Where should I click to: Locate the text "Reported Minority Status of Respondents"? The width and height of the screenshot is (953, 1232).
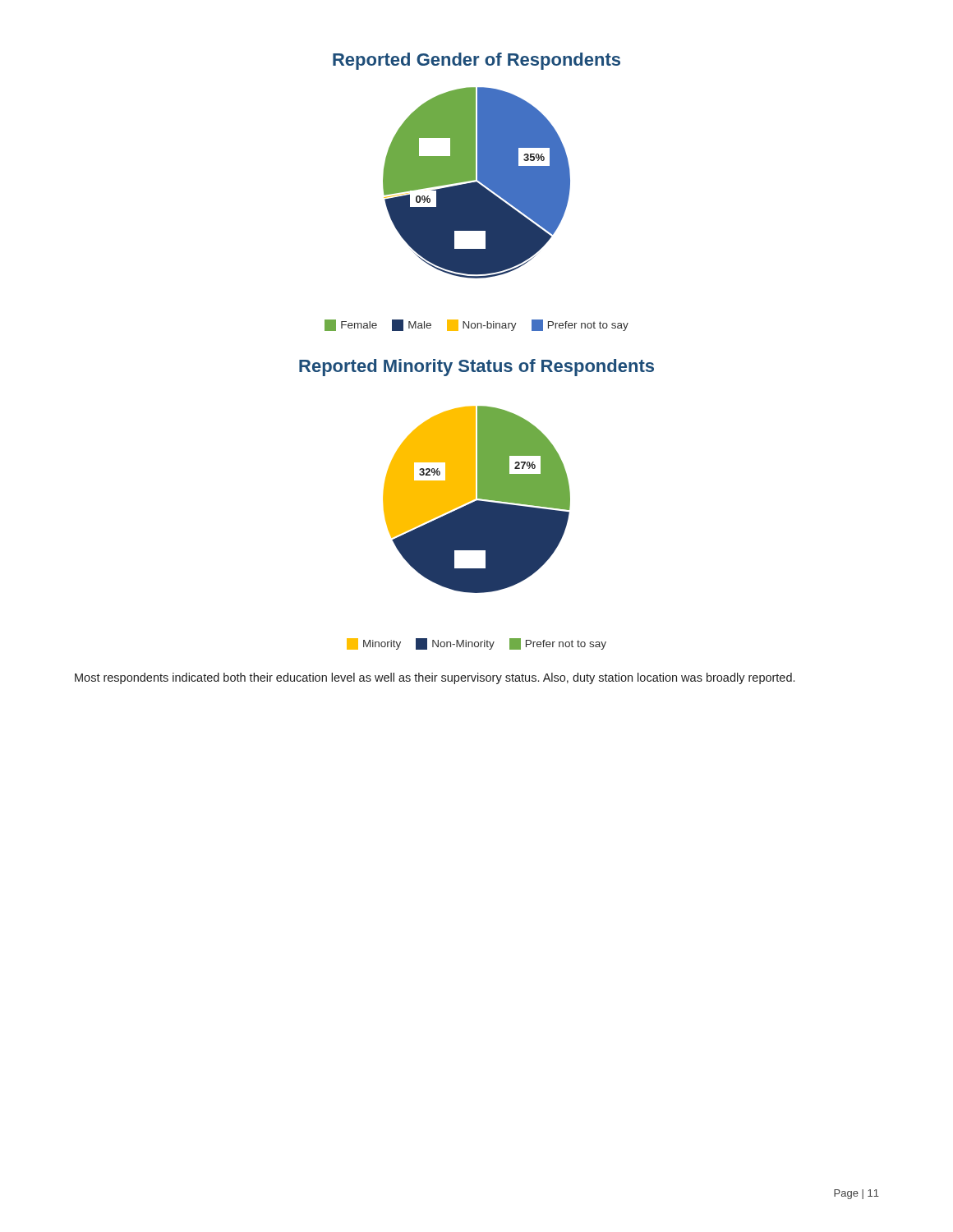click(476, 366)
